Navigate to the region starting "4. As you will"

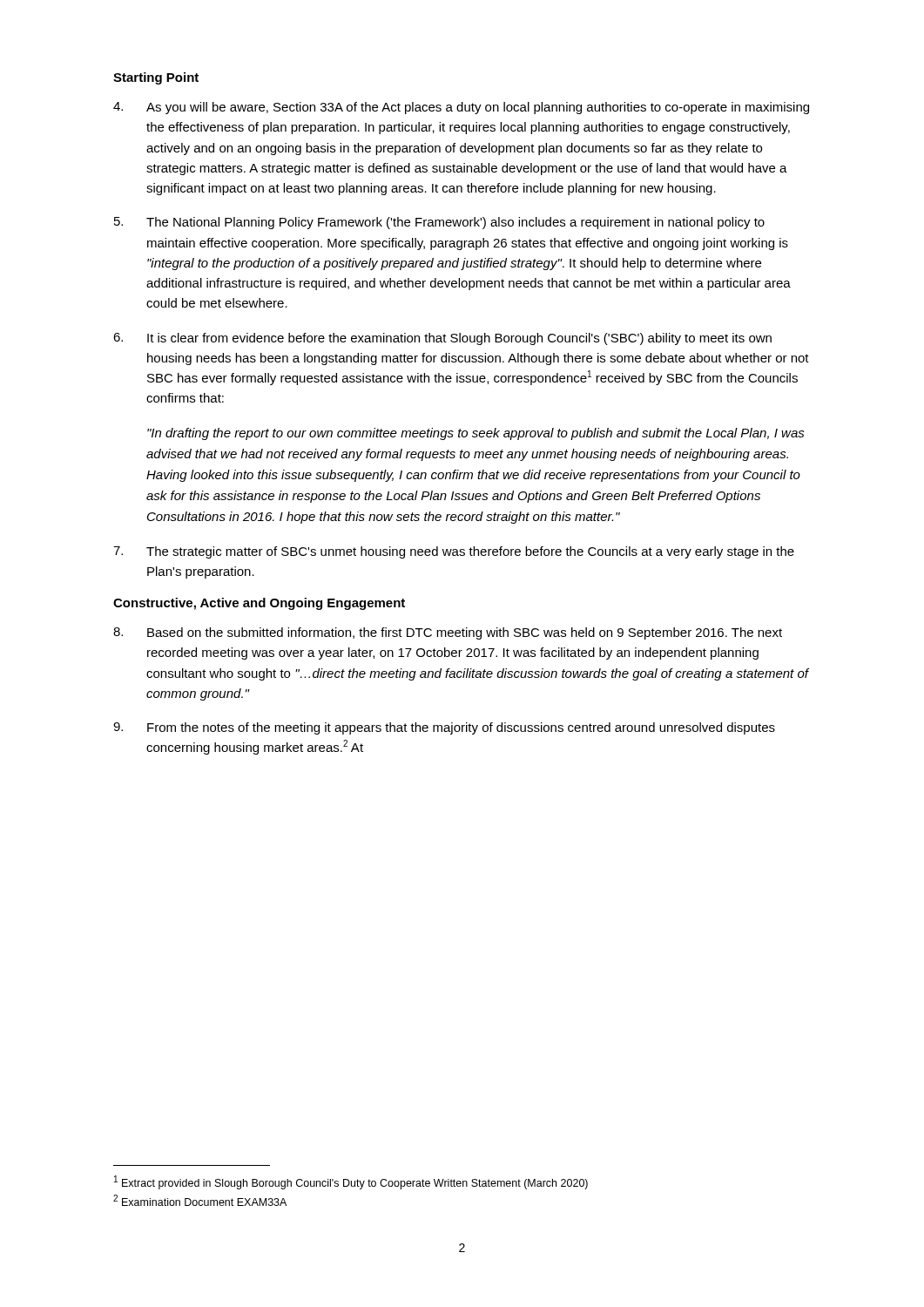point(462,147)
